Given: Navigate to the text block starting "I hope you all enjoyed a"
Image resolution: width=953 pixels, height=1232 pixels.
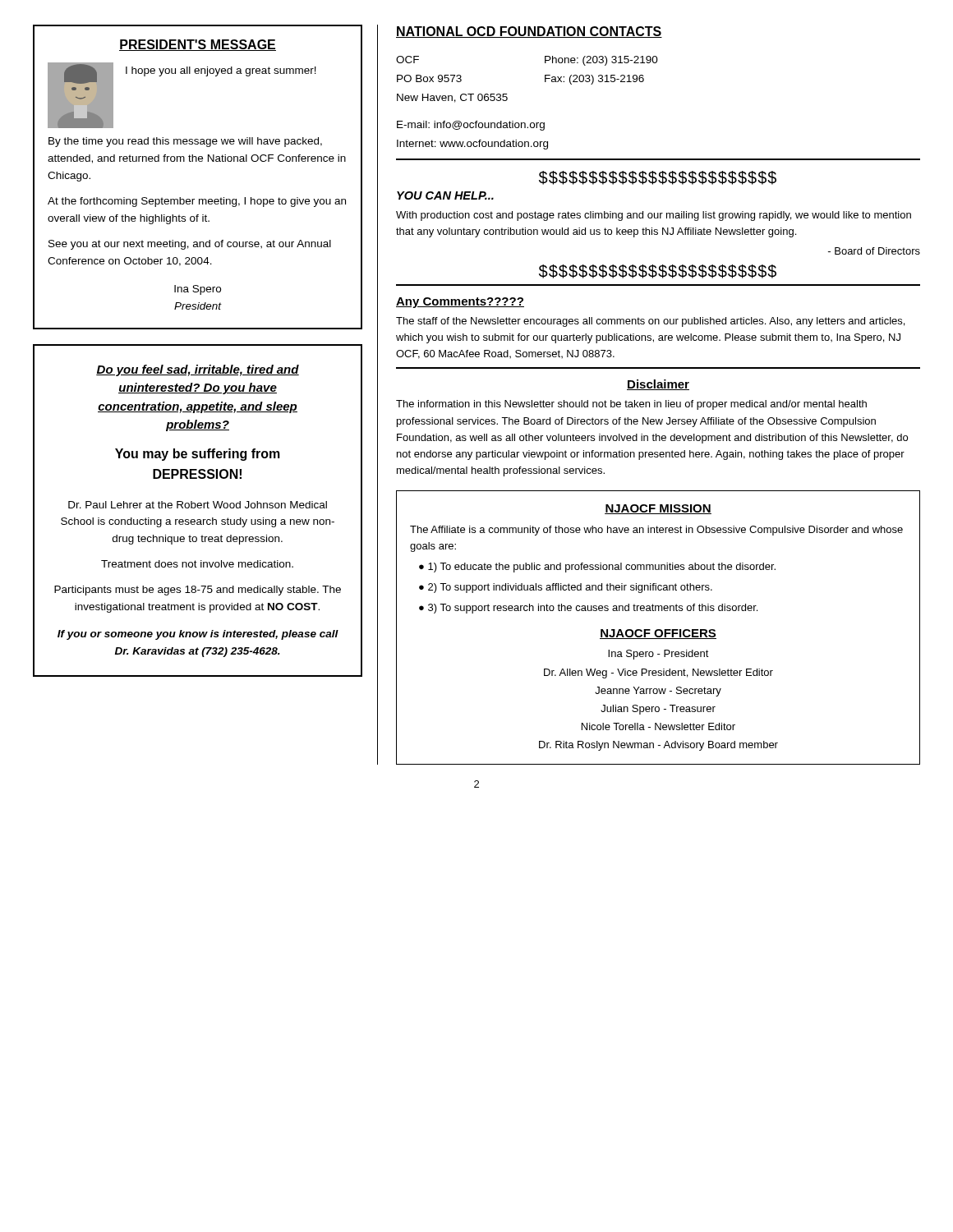Looking at the screenshot, I should pos(221,70).
